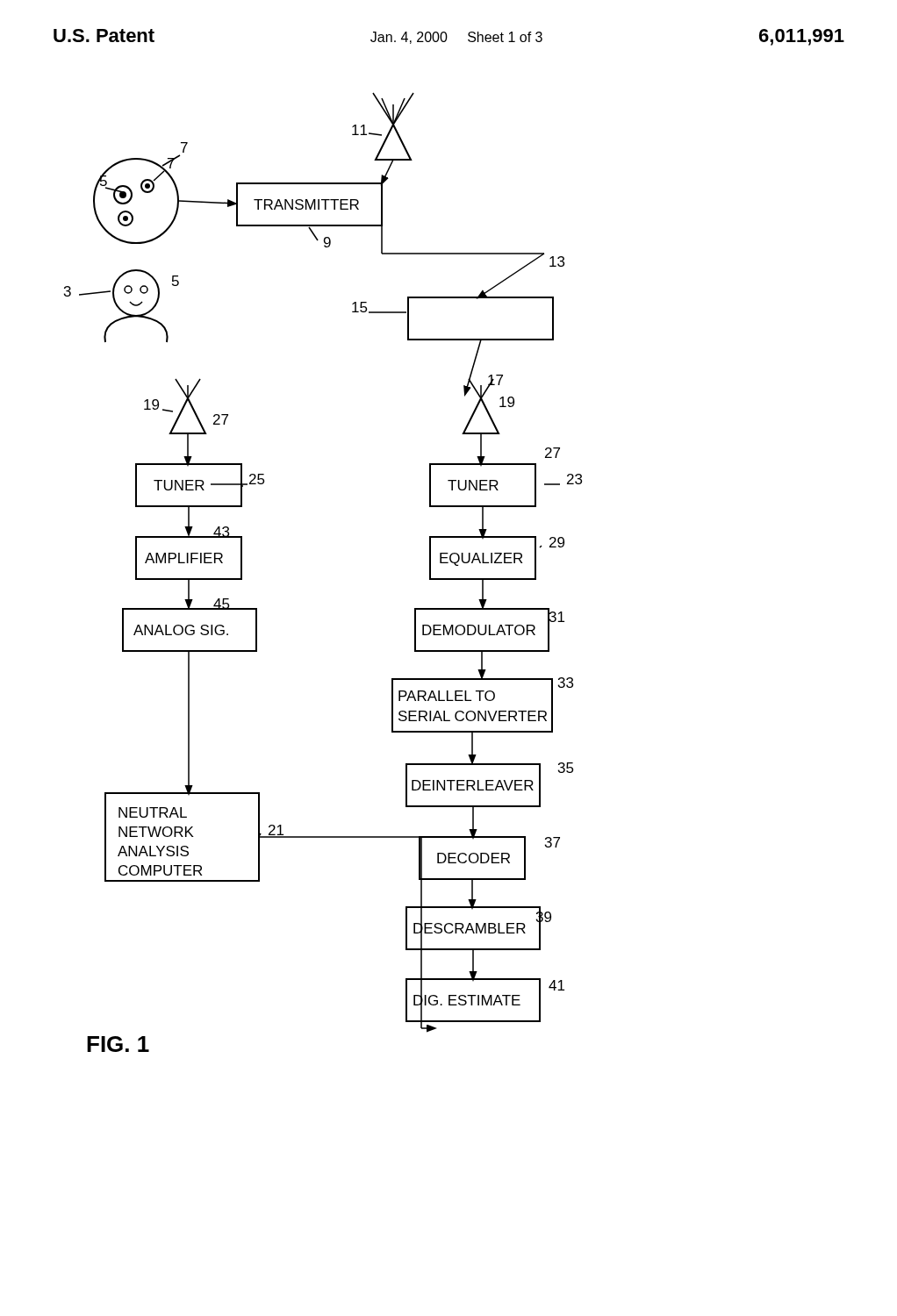The height and width of the screenshot is (1316, 897).
Task: Find the schematic
Action: click(448, 679)
